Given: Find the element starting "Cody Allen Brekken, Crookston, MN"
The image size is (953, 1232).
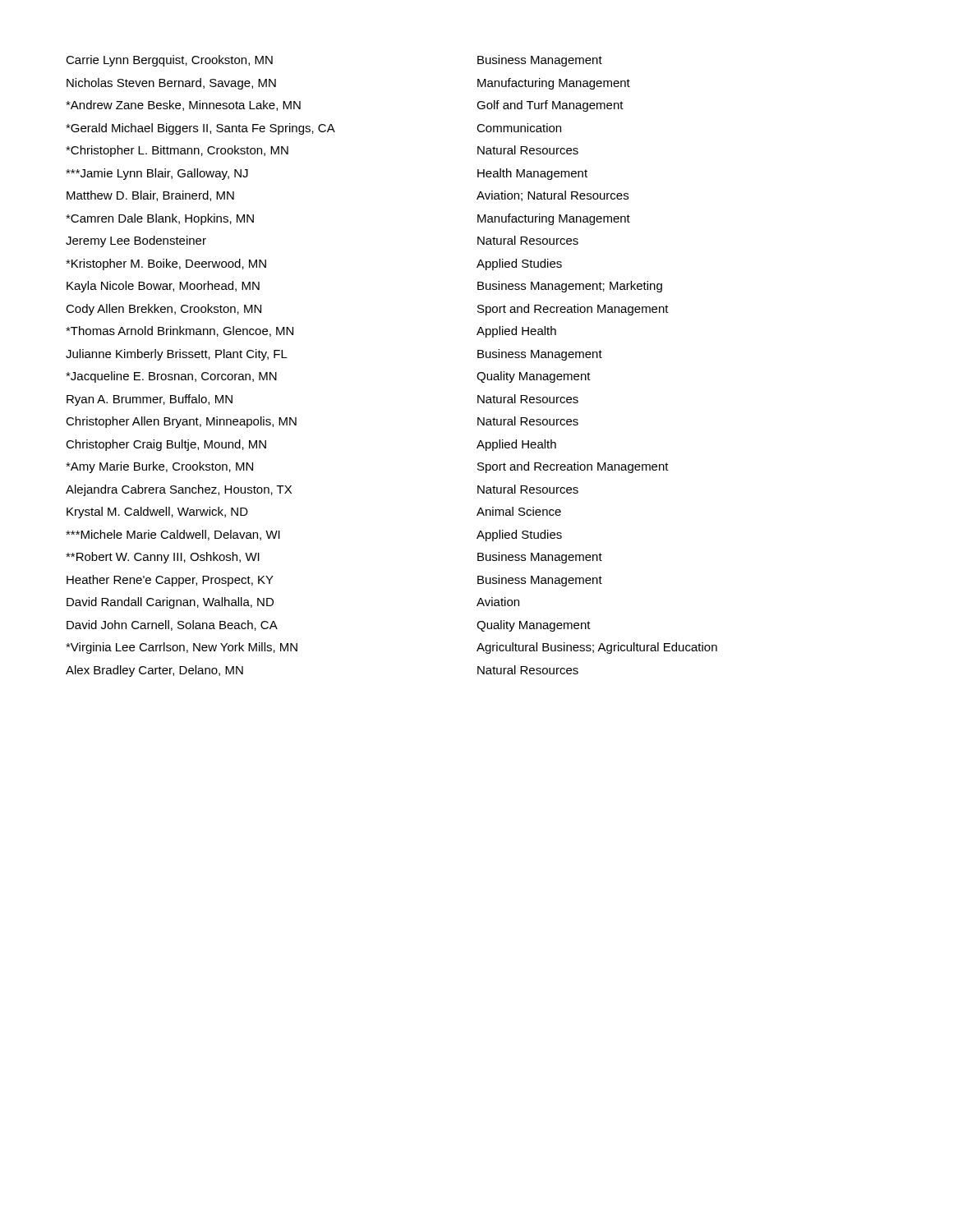Looking at the screenshot, I should click(476, 308).
